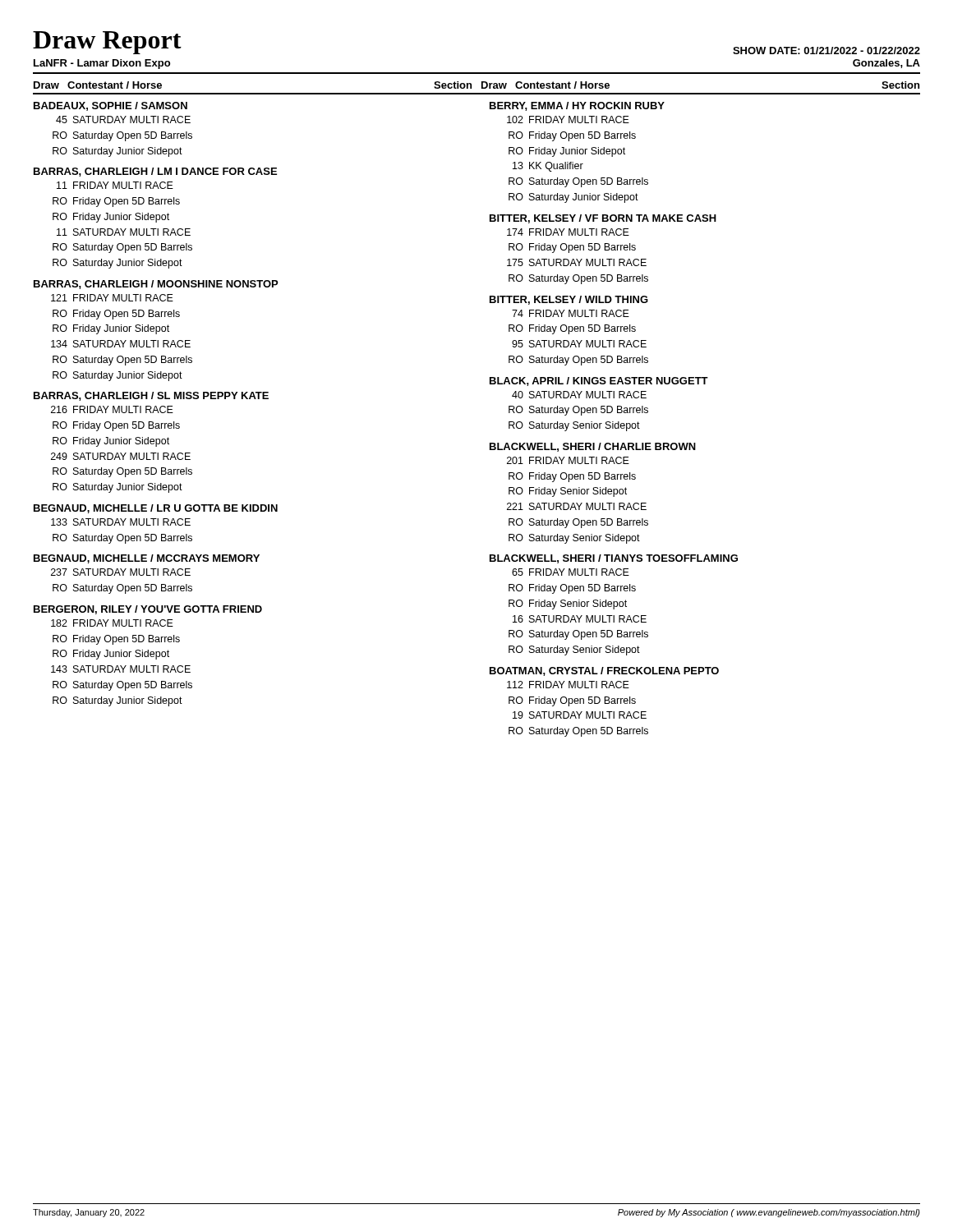Image resolution: width=953 pixels, height=1232 pixels.
Task: Select the list item containing "BEGNAUD, MICHELLE / MCCRAYS MEMORY 237SATURDAY"
Action: point(147,559)
